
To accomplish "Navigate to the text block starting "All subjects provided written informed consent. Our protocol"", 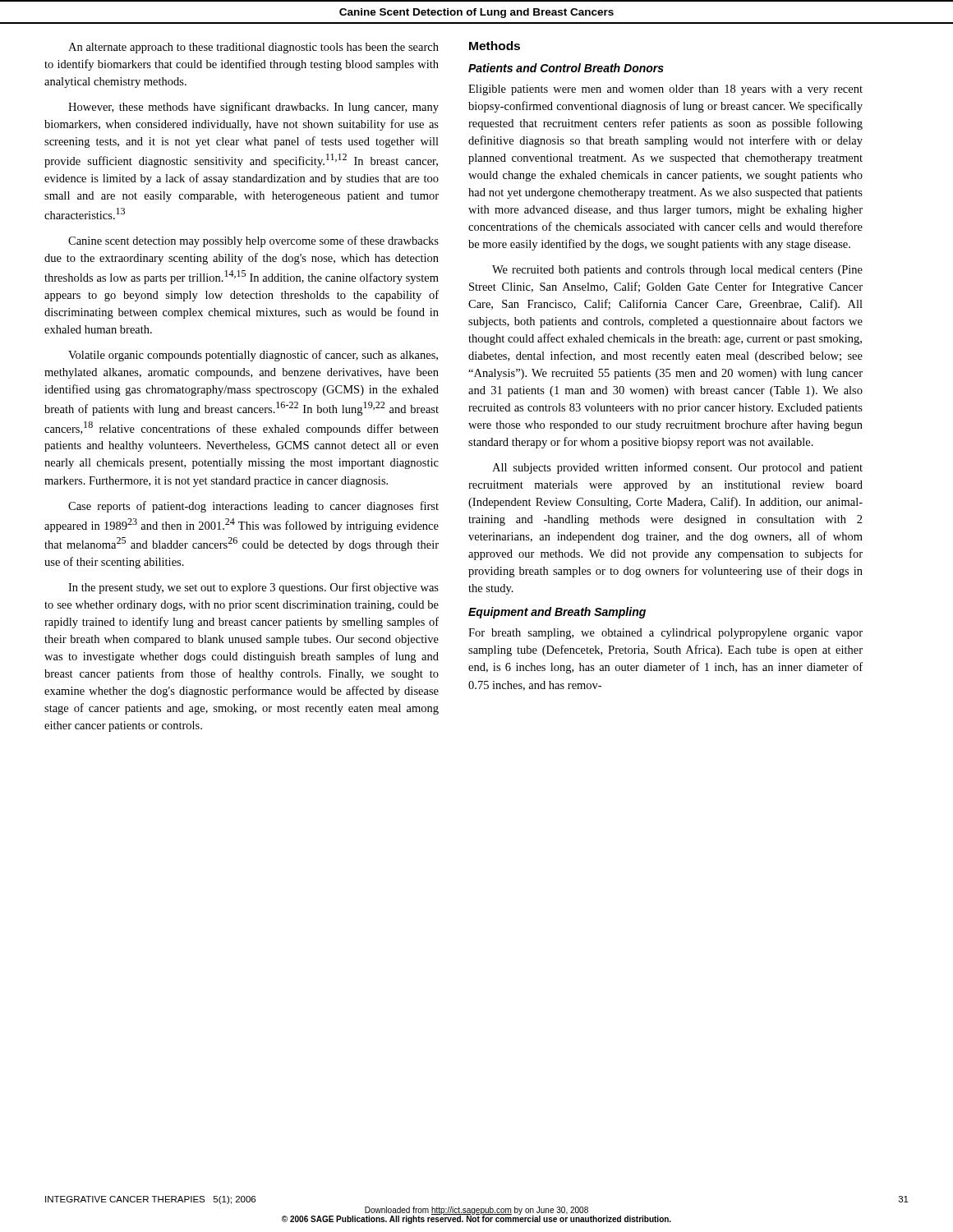I will click(x=665, y=528).
